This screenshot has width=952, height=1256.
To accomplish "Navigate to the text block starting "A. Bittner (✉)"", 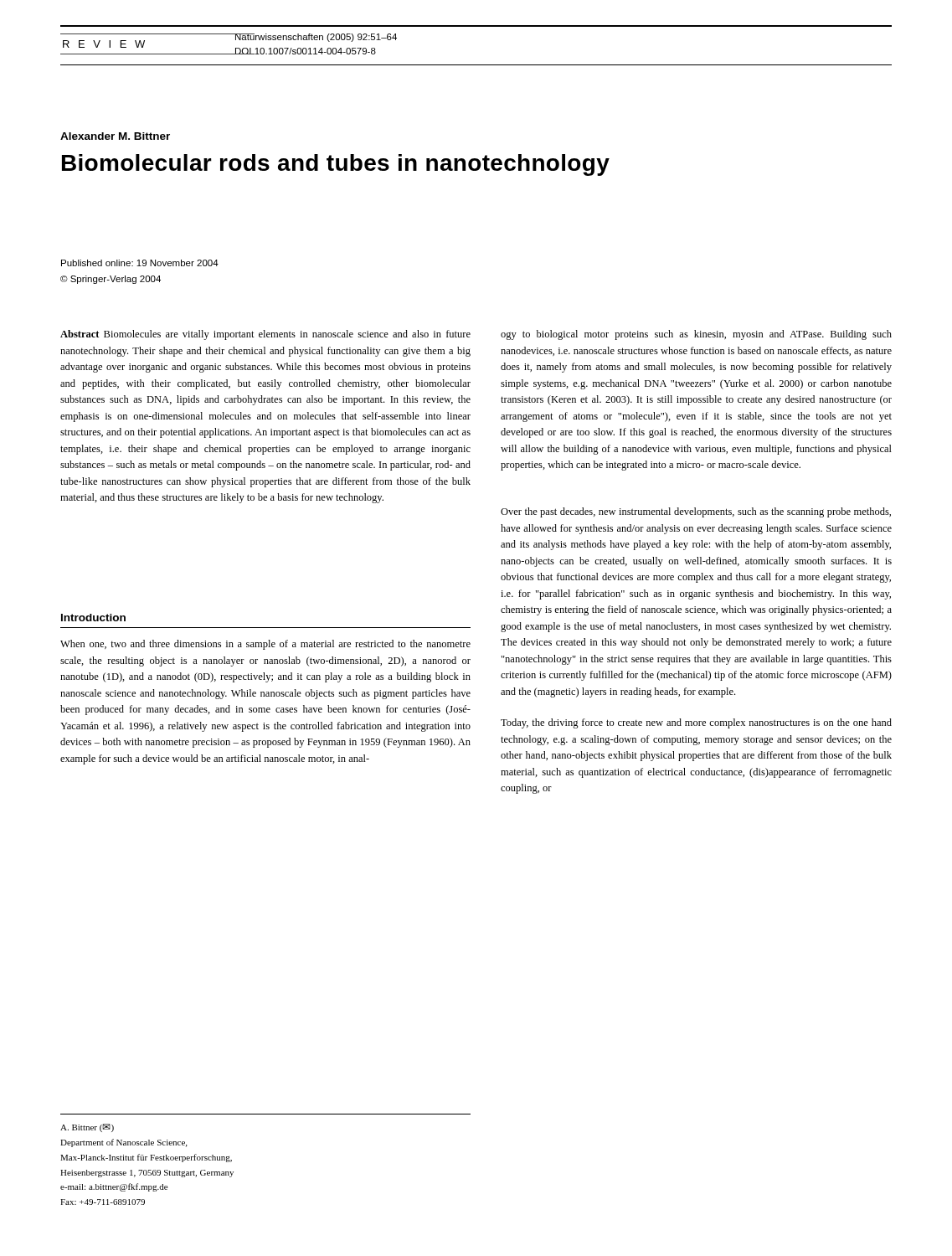I will click(147, 1164).
